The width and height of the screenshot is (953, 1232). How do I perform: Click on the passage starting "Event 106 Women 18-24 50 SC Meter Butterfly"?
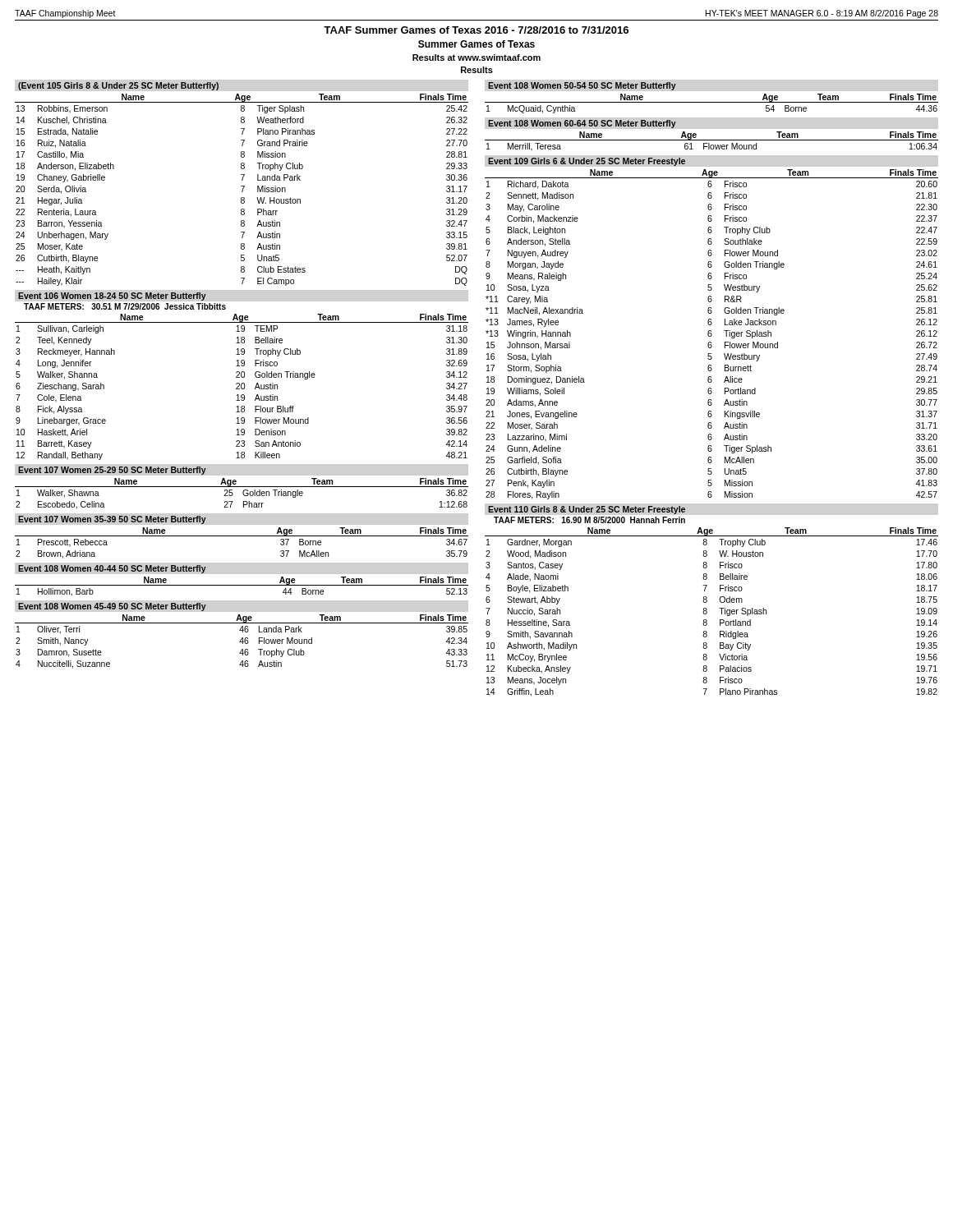pyautogui.click(x=112, y=295)
